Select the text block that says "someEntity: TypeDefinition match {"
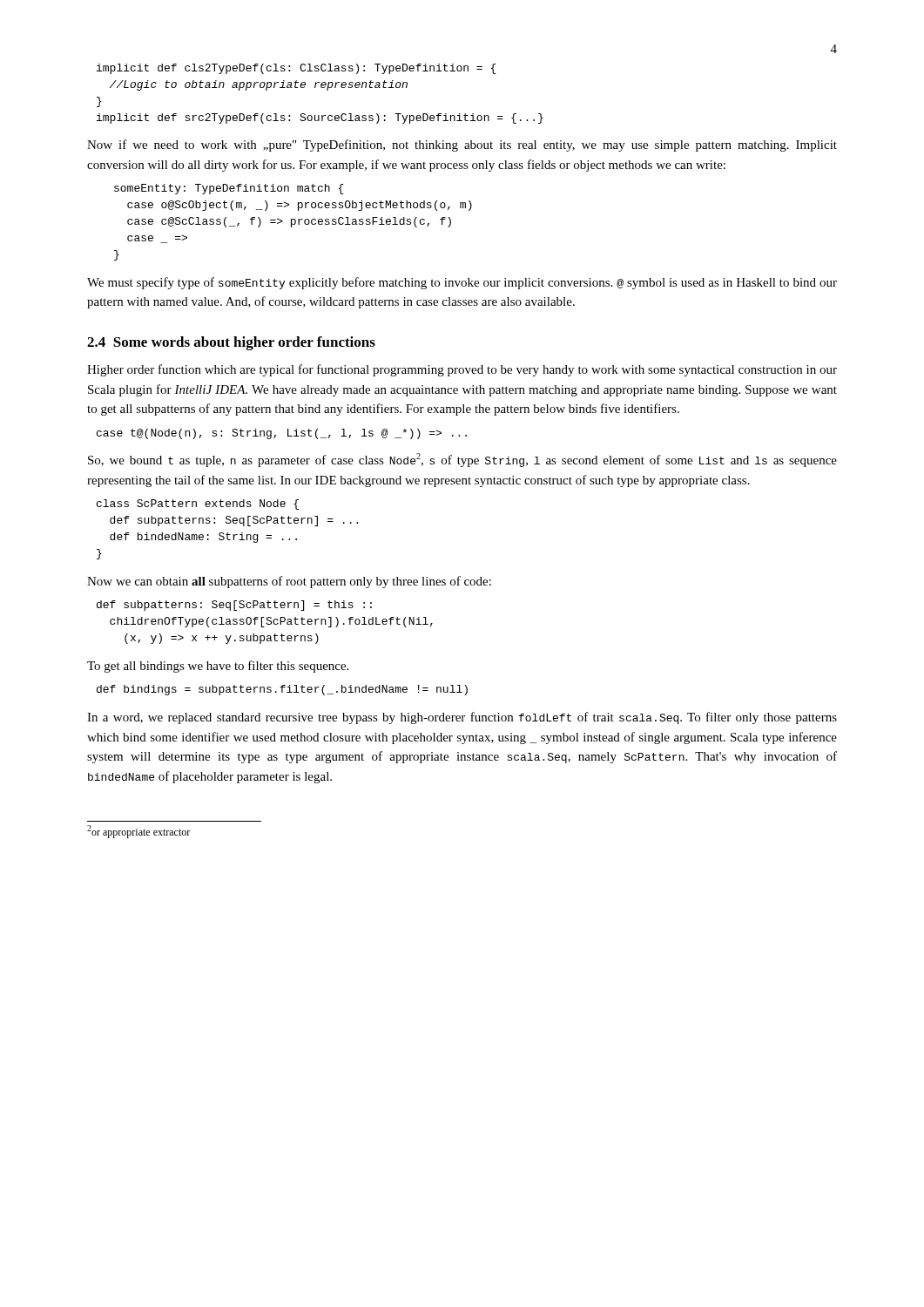The image size is (924, 1307). point(229,189)
